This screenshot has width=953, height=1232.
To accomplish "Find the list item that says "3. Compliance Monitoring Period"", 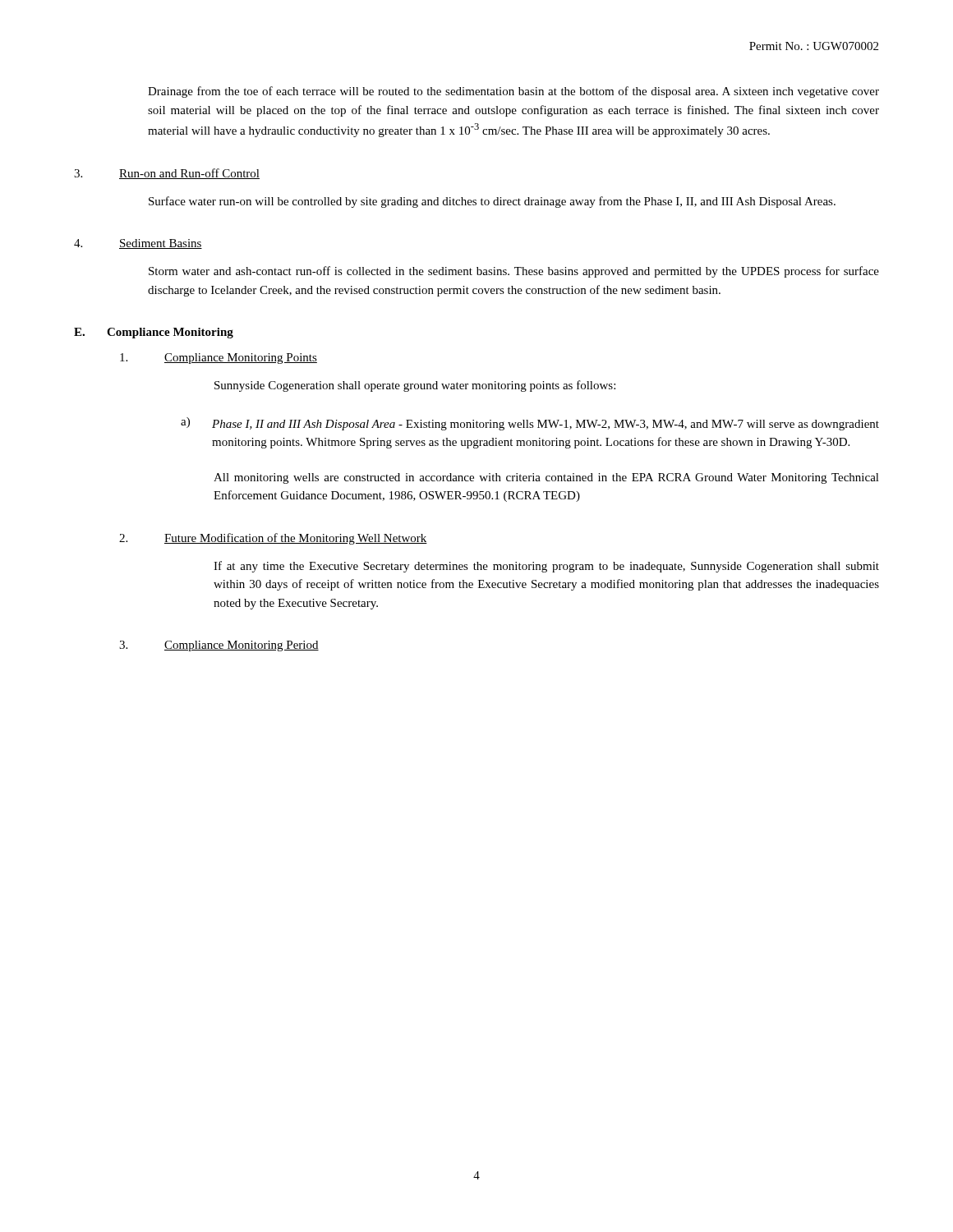I will pos(219,645).
